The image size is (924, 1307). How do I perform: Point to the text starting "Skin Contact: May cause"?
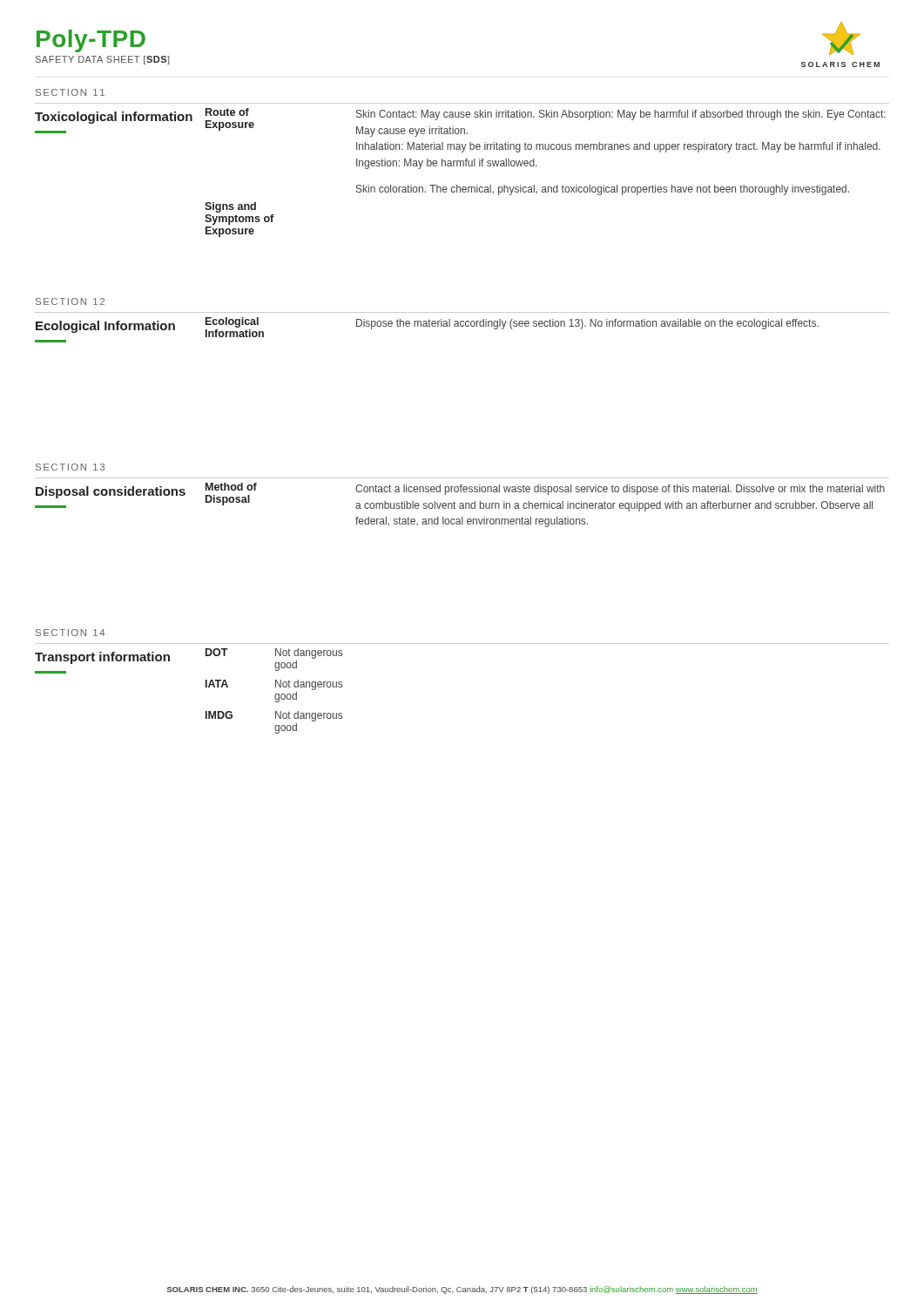tap(622, 152)
